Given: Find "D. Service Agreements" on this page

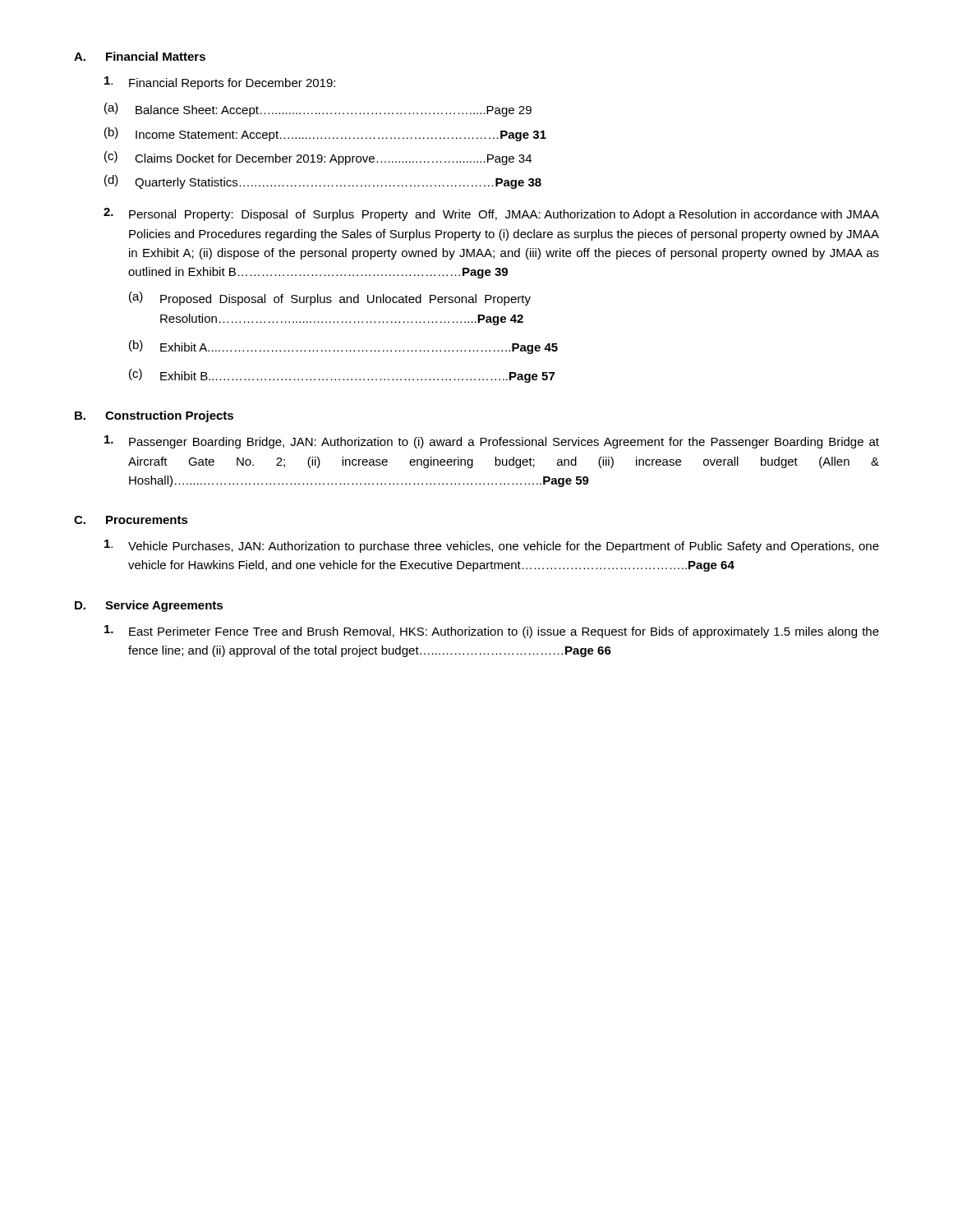Looking at the screenshot, I should pos(149,604).
